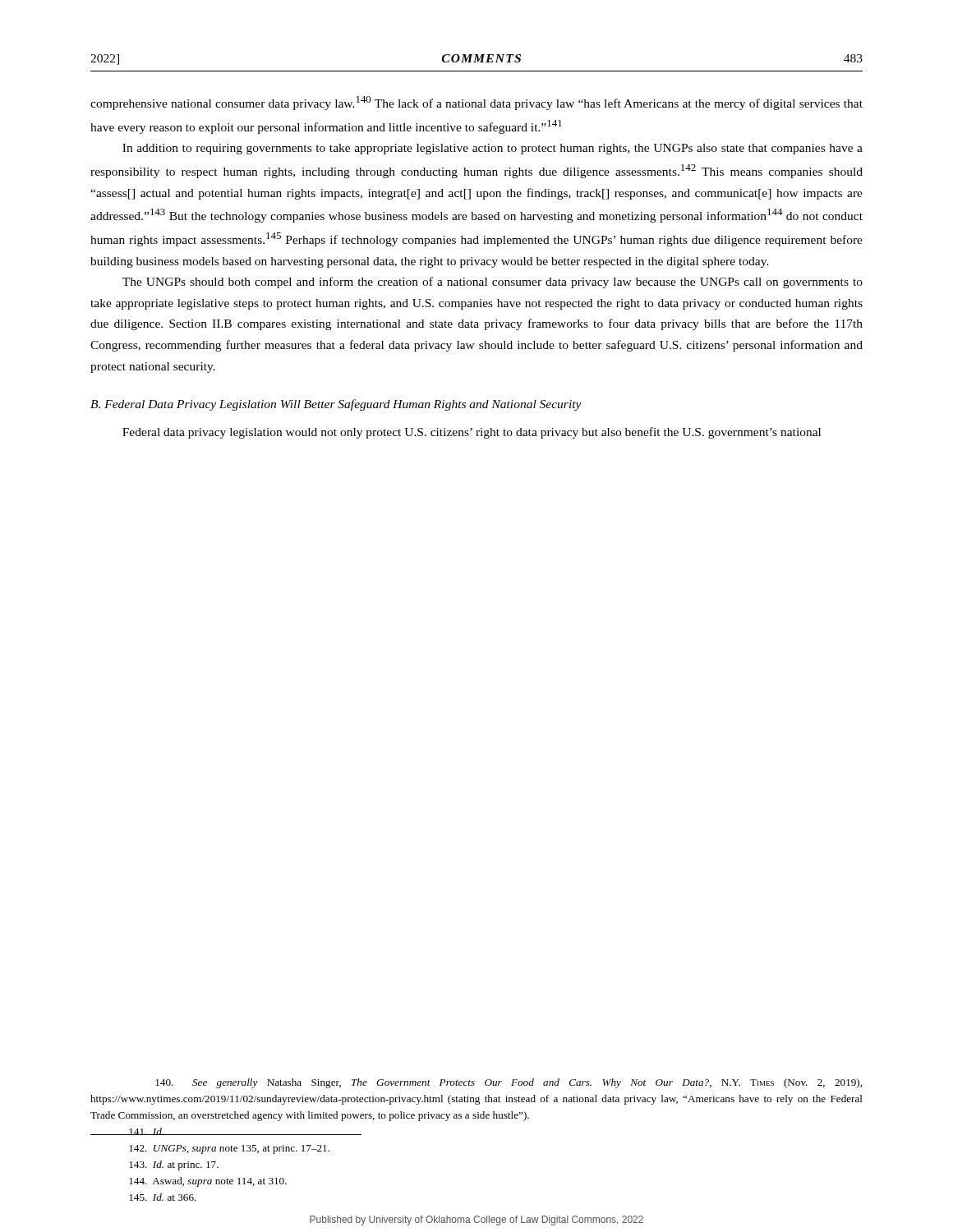Find "Id. at princ. 17." on this page
Image resolution: width=953 pixels, height=1232 pixels.
click(174, 1165)
